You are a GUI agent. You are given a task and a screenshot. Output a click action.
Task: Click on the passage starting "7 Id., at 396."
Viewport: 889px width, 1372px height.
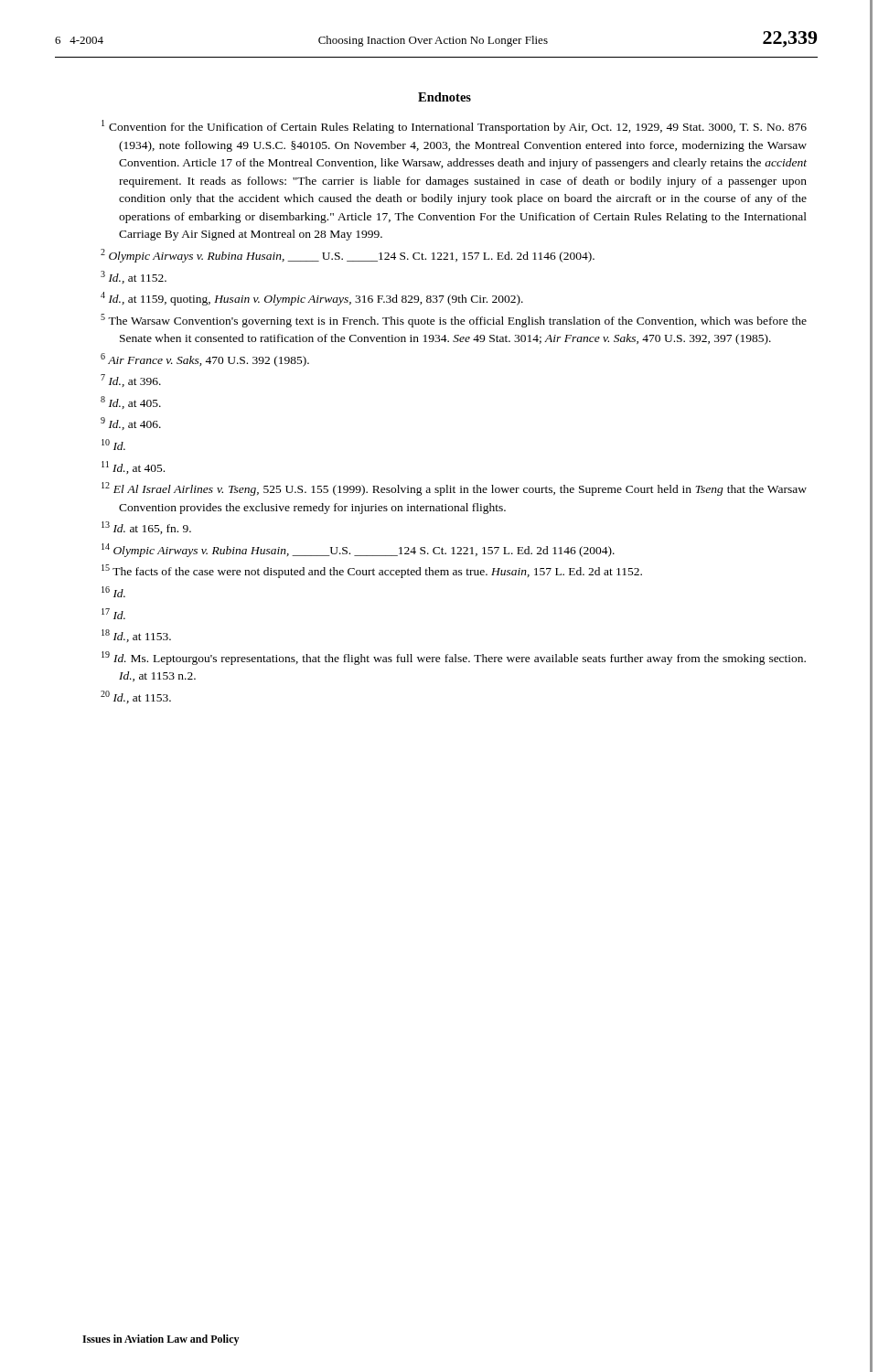131,380
